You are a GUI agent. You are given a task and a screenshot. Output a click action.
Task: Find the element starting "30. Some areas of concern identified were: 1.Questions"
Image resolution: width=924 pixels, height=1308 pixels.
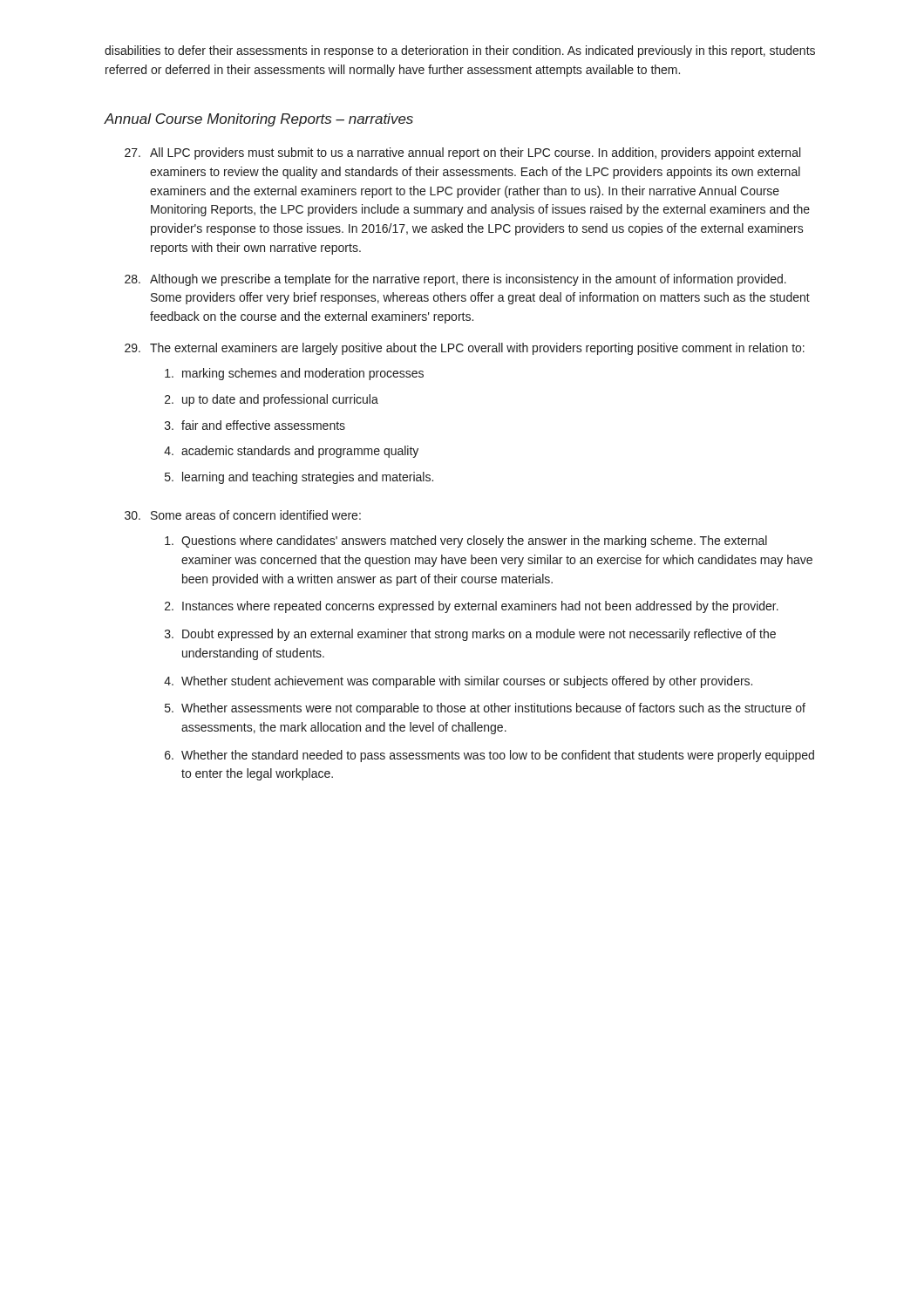click(462, 649)
